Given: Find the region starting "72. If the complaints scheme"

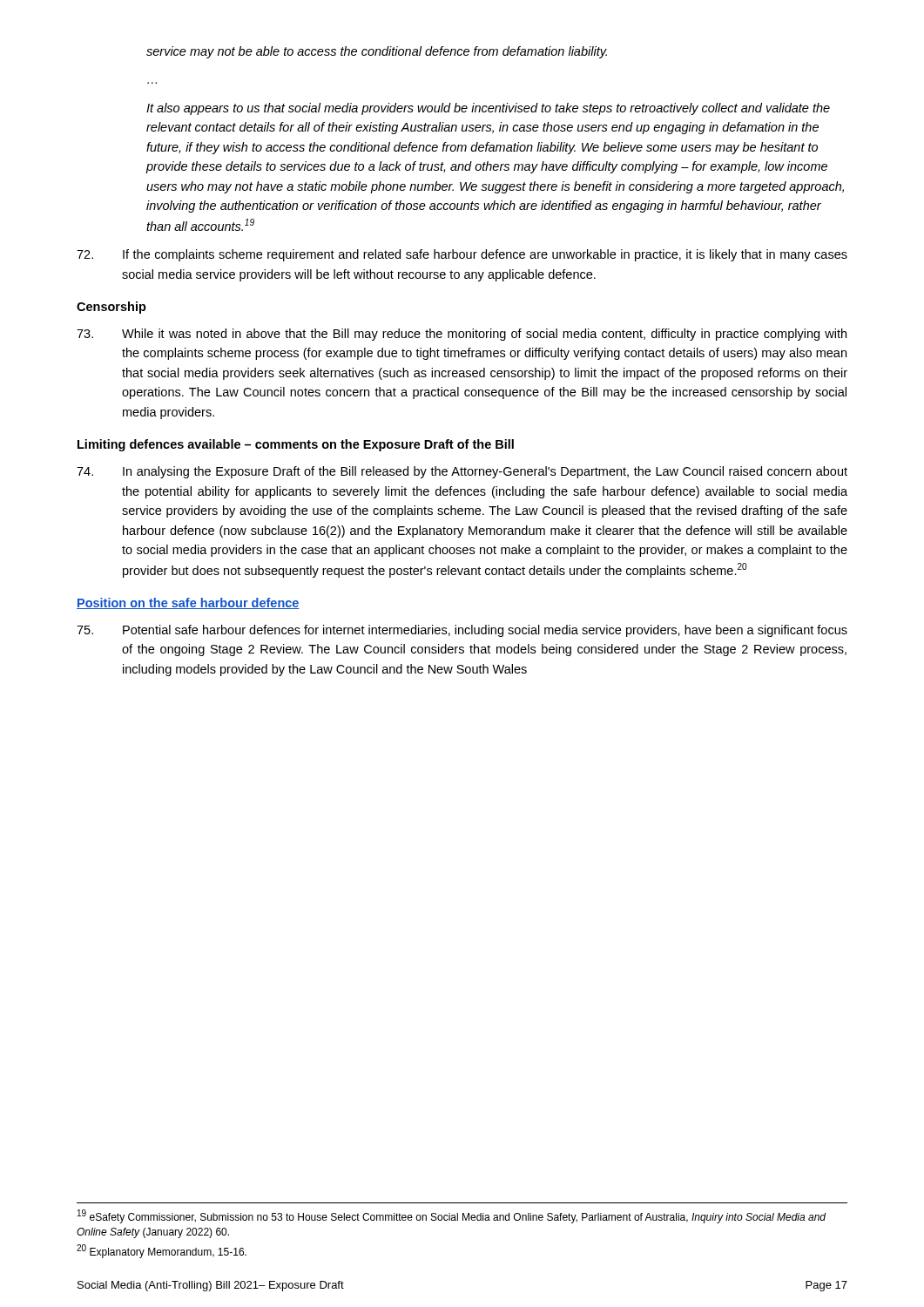Looking at the screenshot, I should (462, 264).
